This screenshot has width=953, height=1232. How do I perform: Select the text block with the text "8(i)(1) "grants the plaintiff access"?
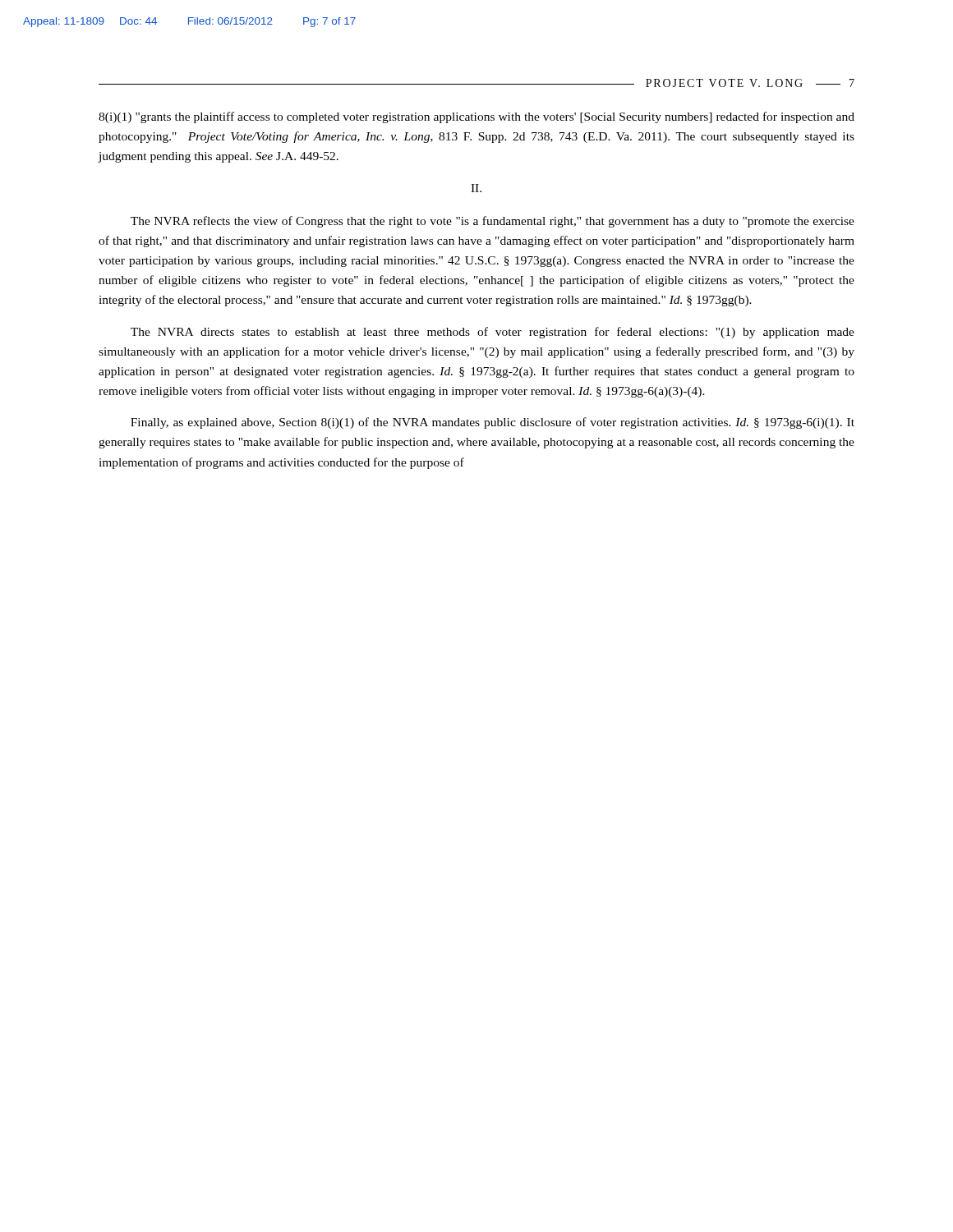click(x=476, y=136)
